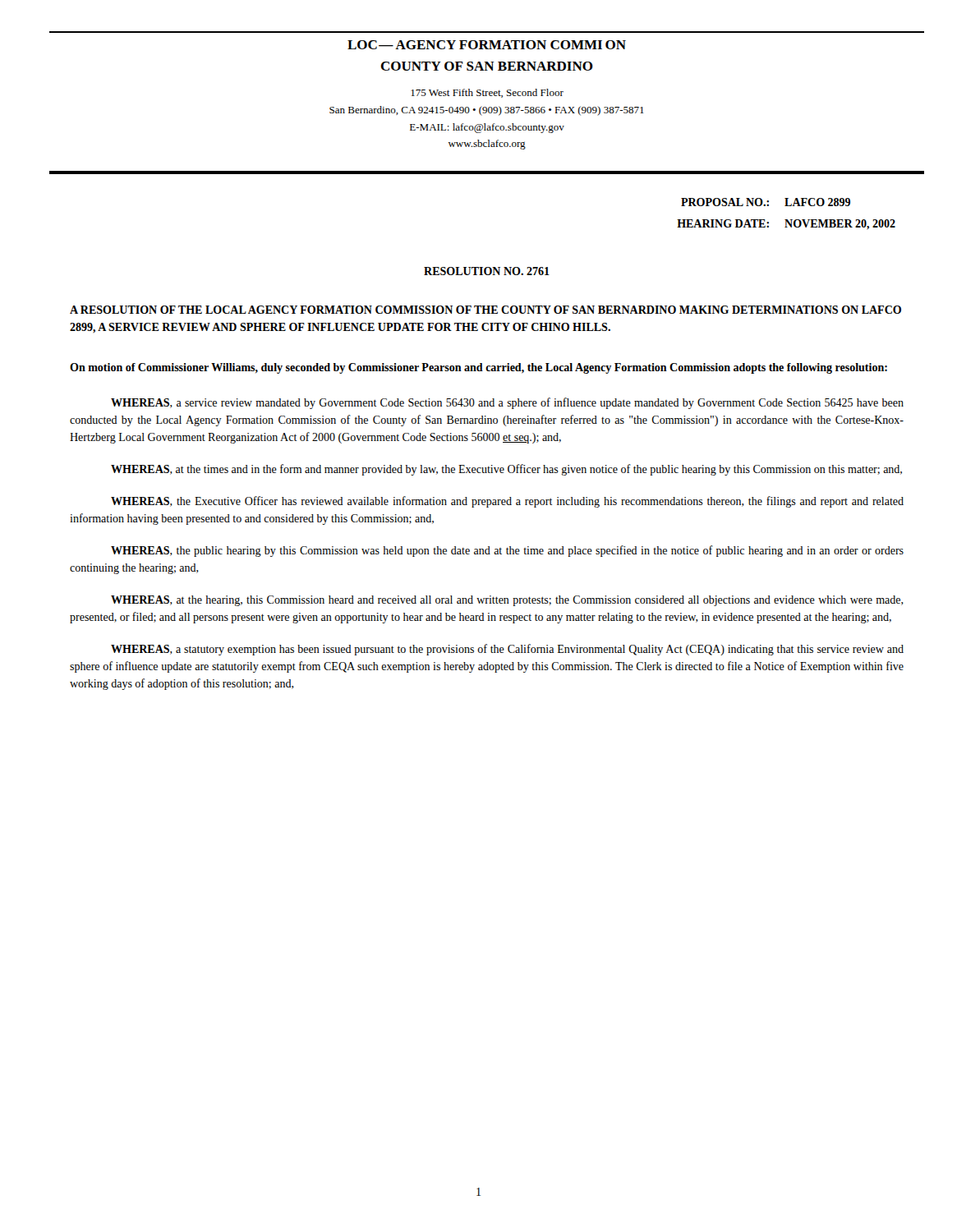Locate the text block starting "WHEREAS, the public hearing by this Commission"
Viewport: 957px width, 1232px height.
[x=487, y=559]
